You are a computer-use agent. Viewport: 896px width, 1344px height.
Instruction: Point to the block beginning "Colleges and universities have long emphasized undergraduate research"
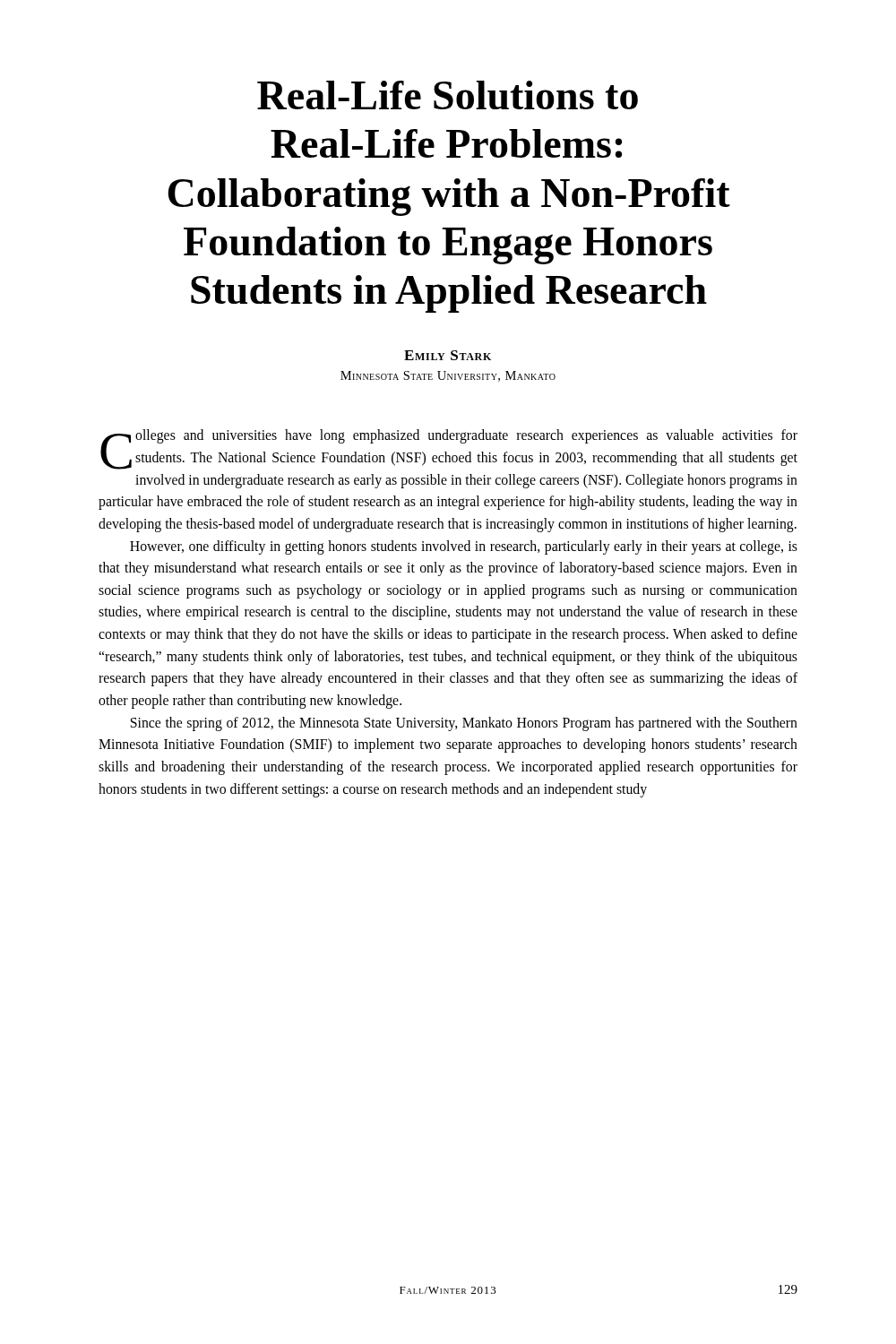pyautogui.click(x=448, y=613)
